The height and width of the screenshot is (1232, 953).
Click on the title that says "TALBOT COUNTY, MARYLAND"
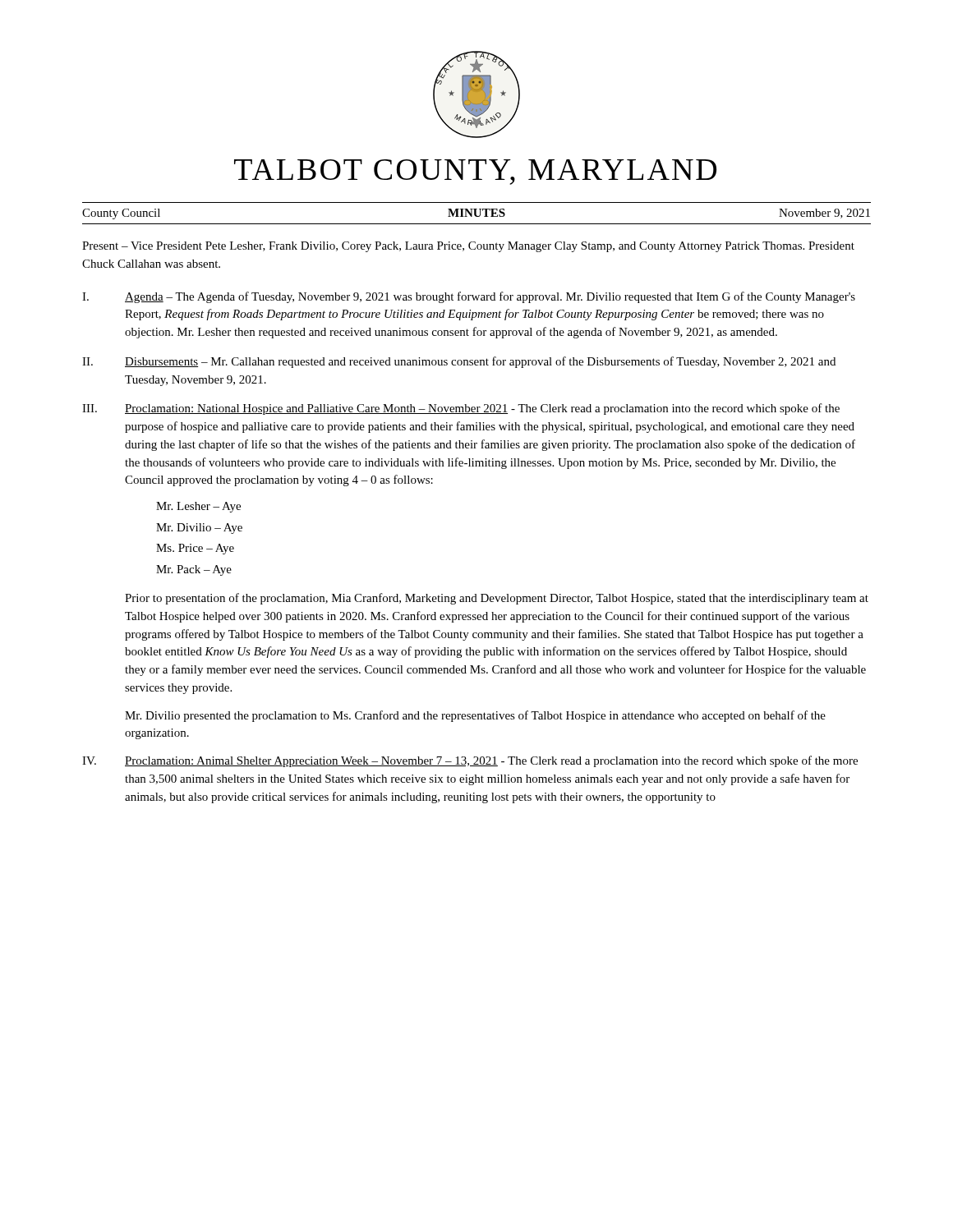pyautogui.click(x=476, y=169)
